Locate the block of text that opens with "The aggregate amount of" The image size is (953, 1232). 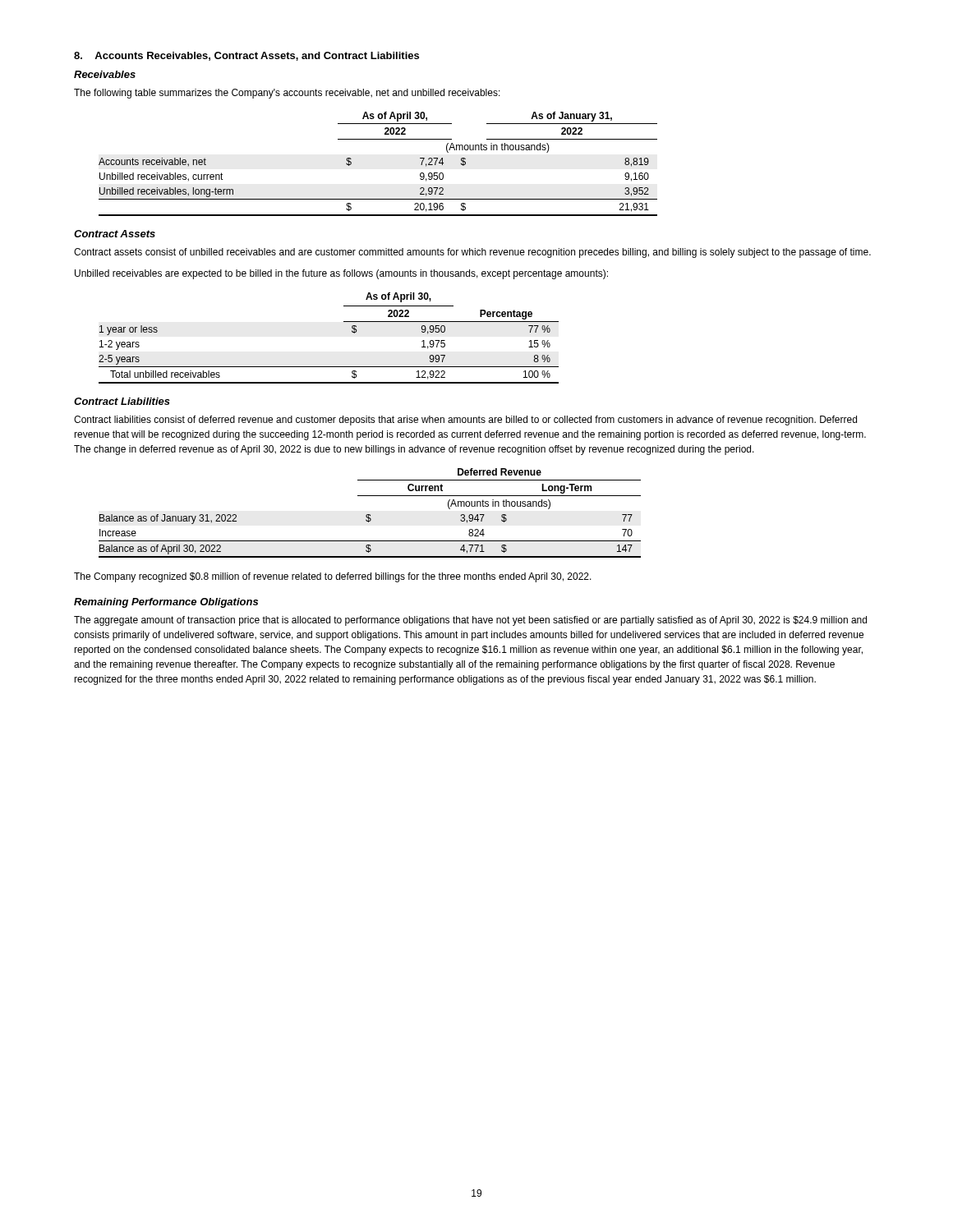(471, 650)
